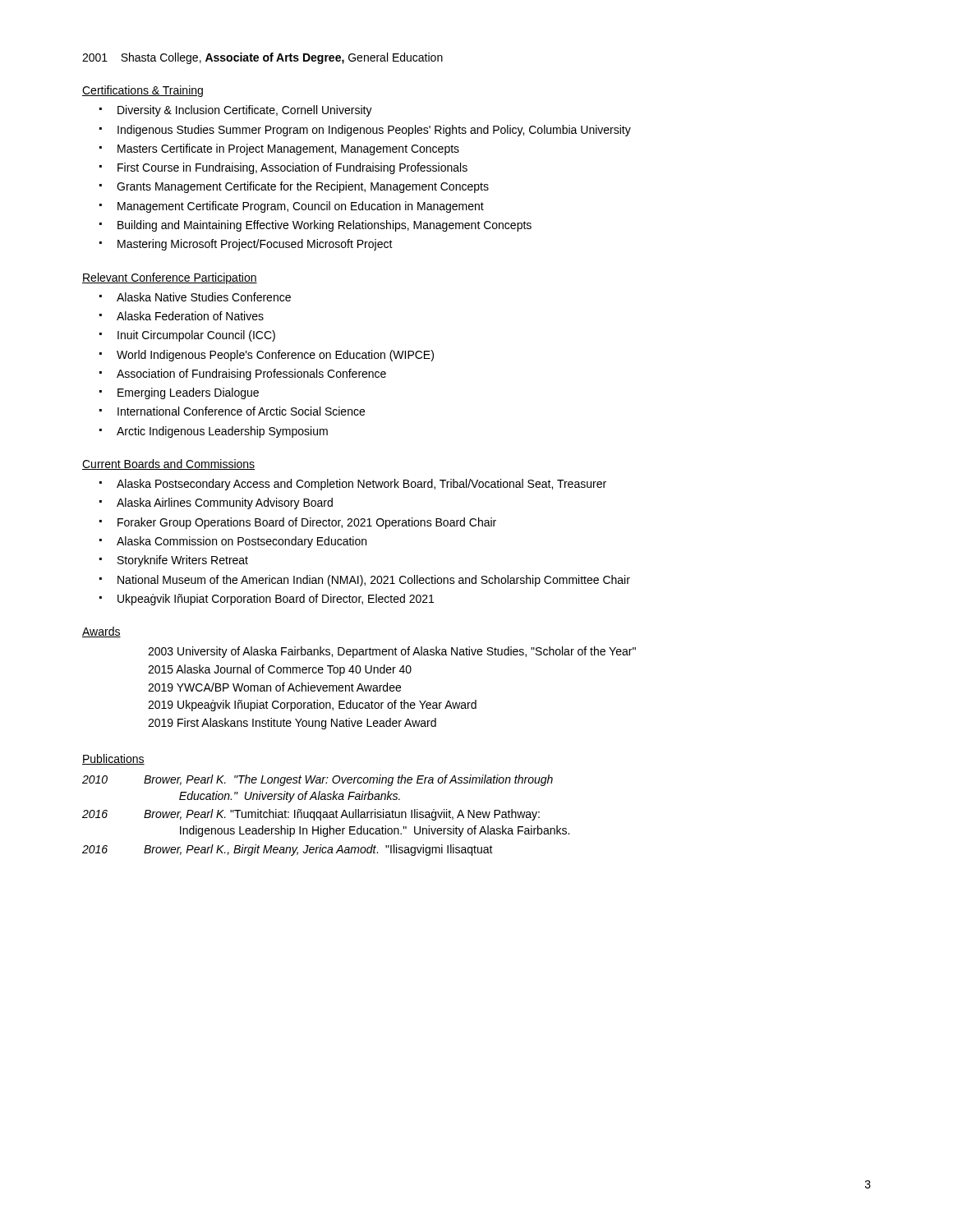The width and height of the screenshot is (953, 1232).
Task: Find the region starting "Brower, Pearl K. "The Longest"
Action: 348,787
